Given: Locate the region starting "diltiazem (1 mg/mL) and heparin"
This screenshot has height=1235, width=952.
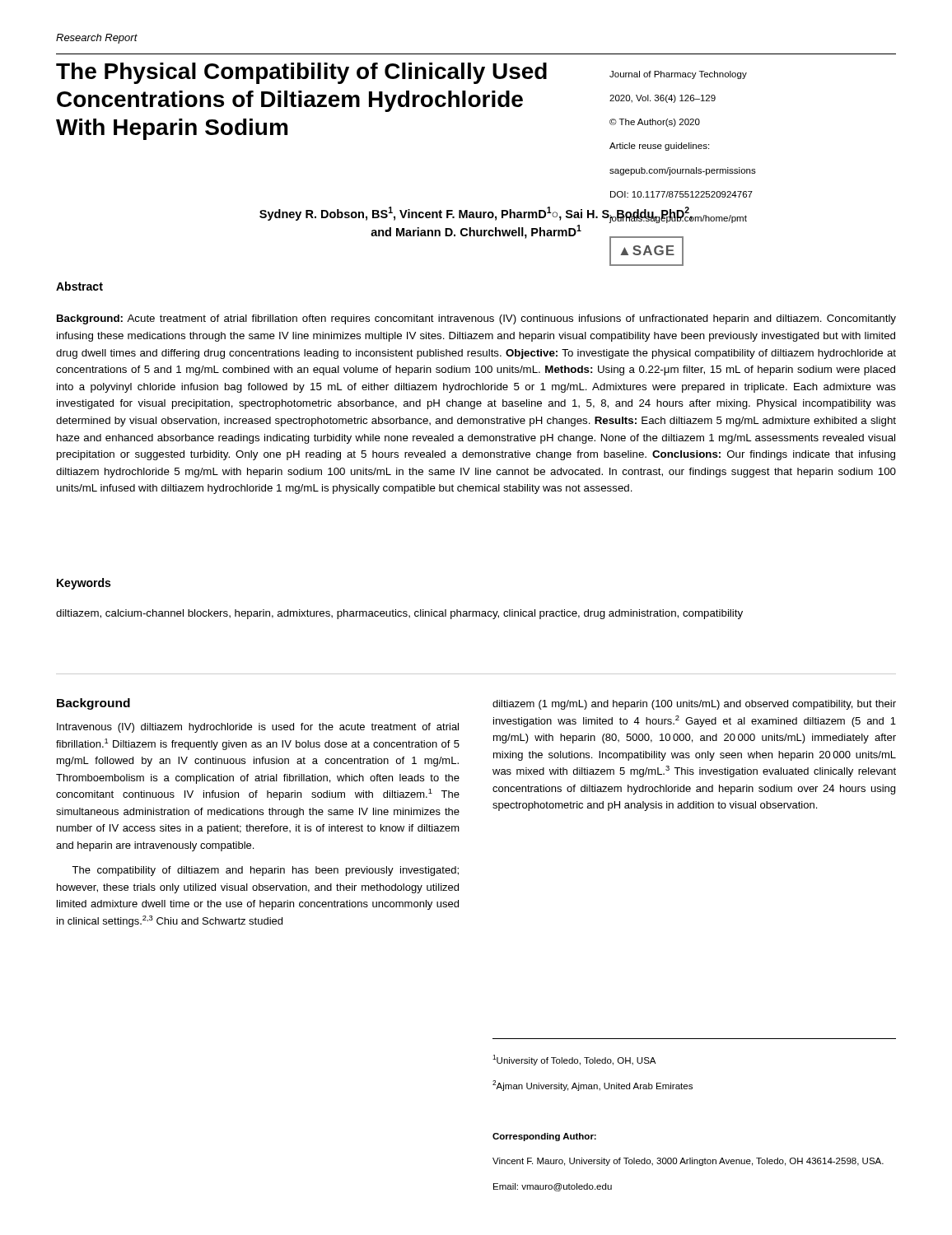Looking at the screenshot, I should [694, 754].
